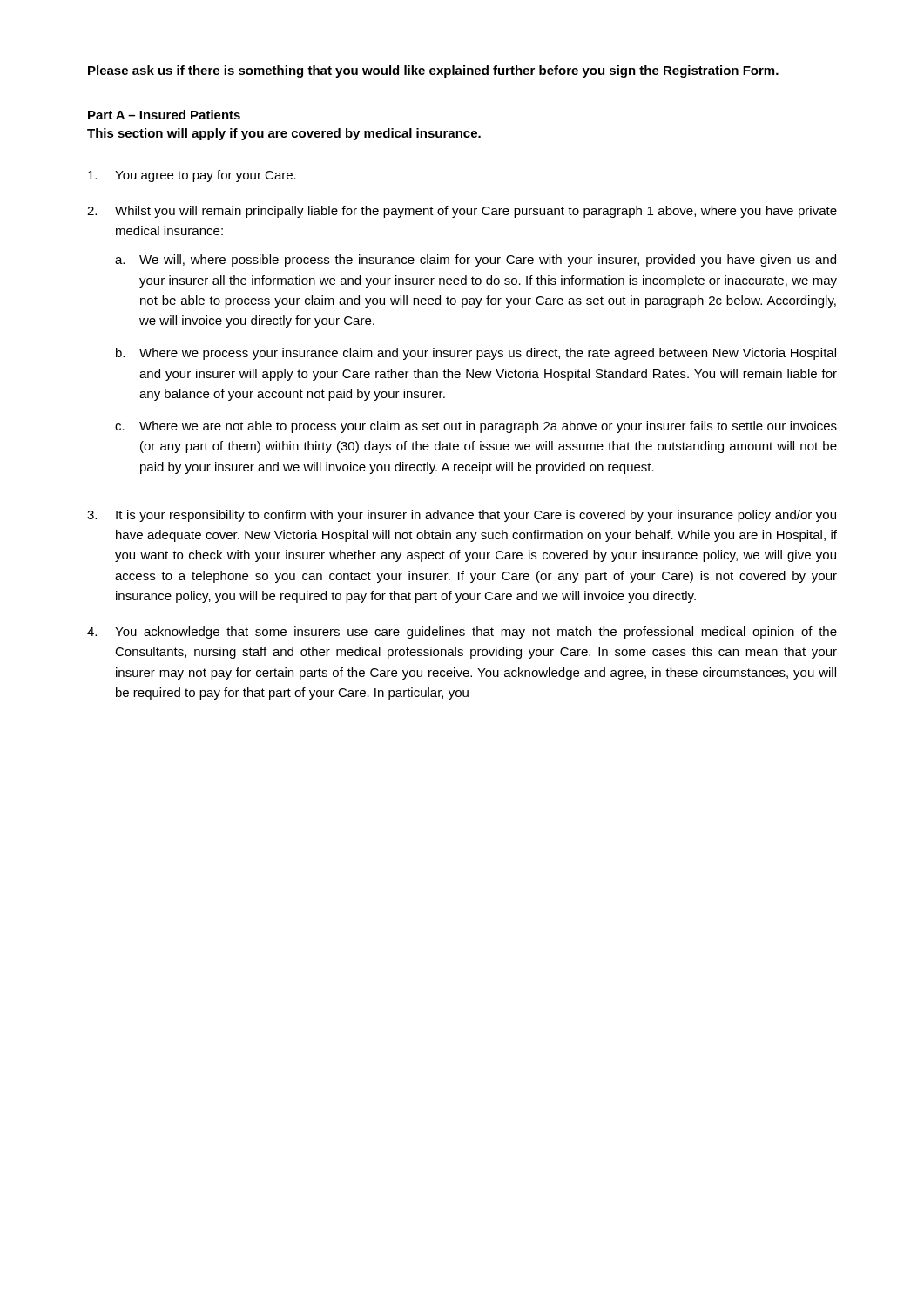Find the text block that says "Please ask us if there is"
This screenshot has width=924, height=1307.
tap(433, 70)
